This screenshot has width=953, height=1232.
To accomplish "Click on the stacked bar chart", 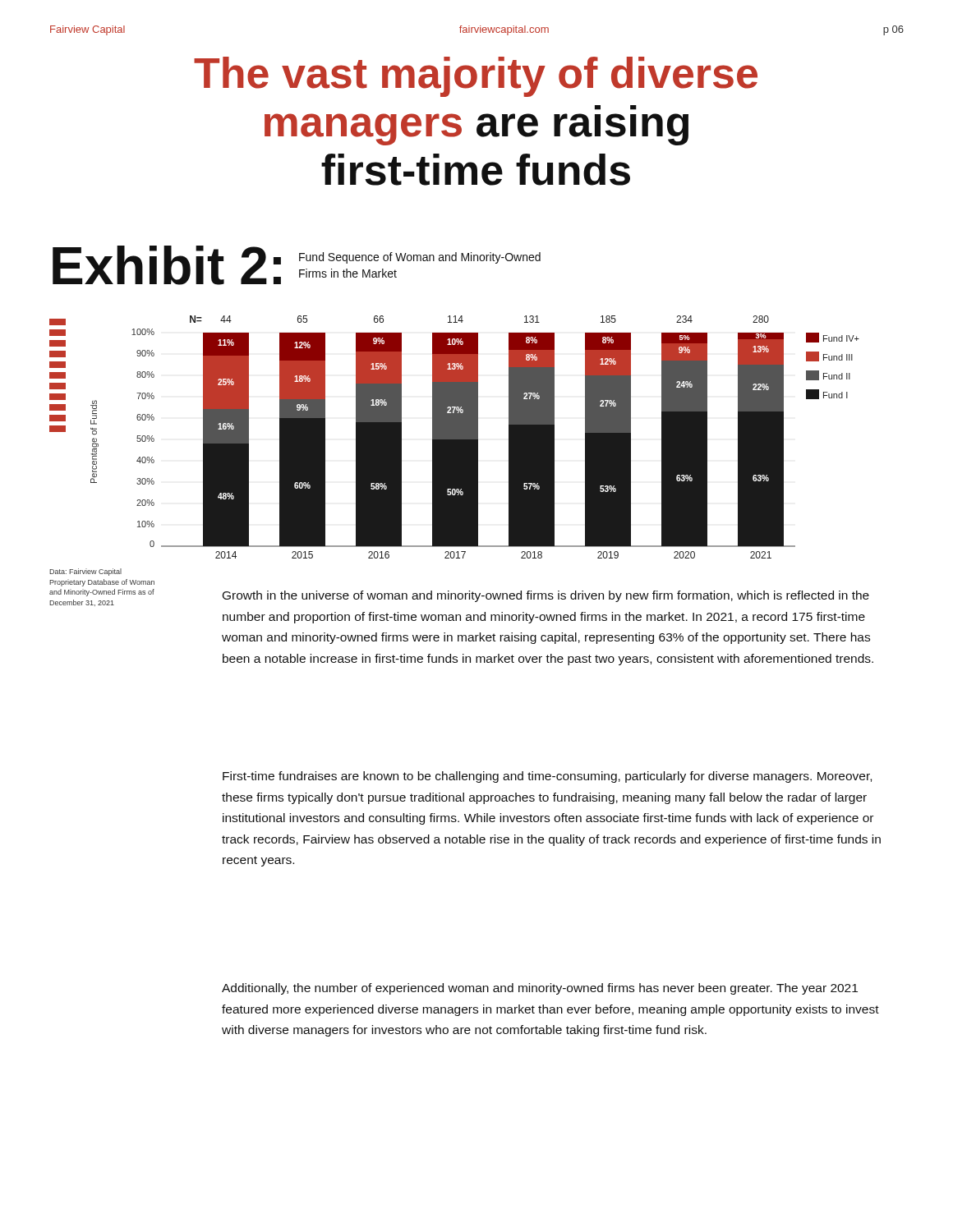I will point(495,438).
